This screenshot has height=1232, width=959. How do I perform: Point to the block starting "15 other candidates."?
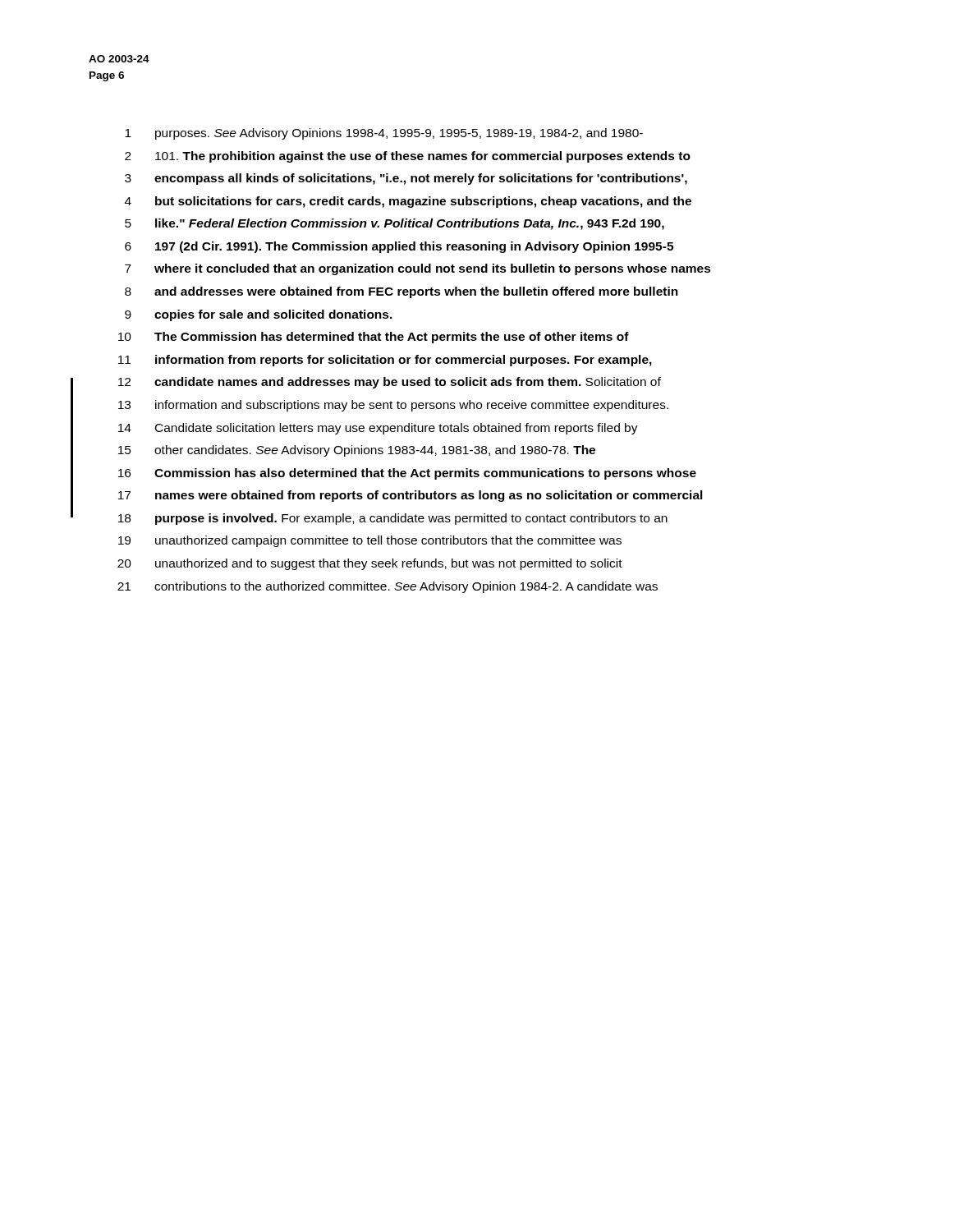[x=458, y=450]
